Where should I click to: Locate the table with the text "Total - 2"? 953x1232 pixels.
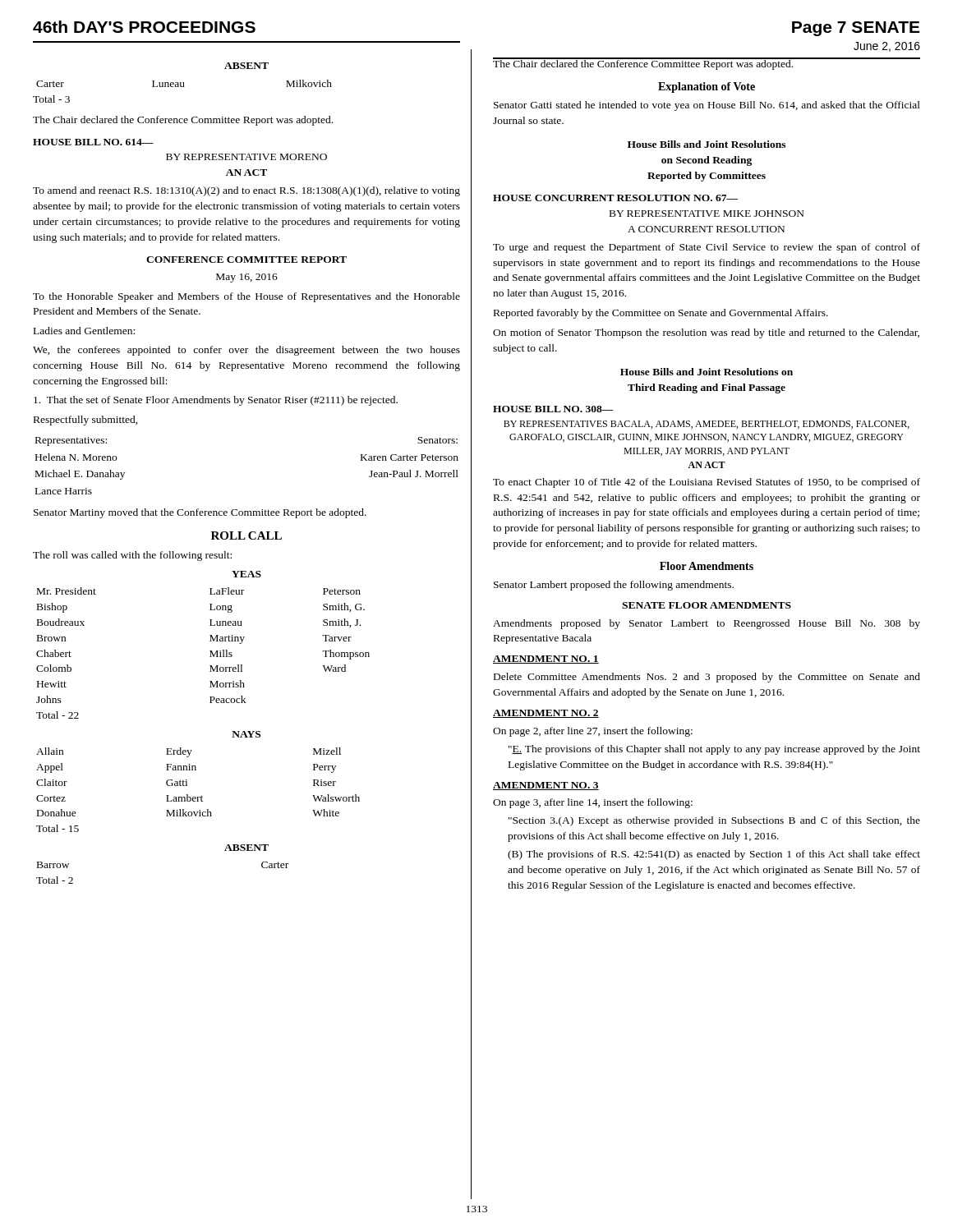pos(246,873)
